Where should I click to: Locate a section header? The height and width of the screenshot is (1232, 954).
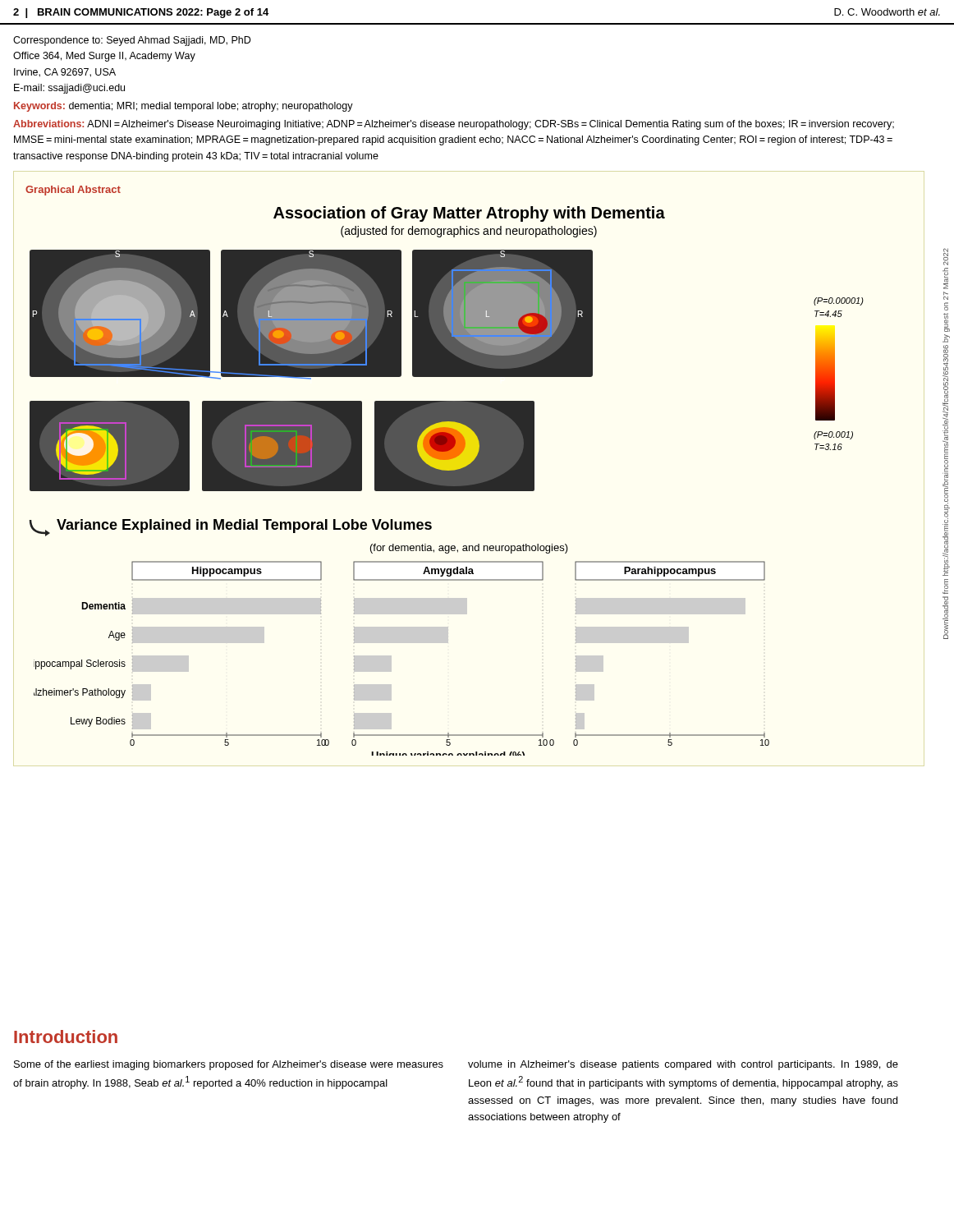click(66, 1037)
